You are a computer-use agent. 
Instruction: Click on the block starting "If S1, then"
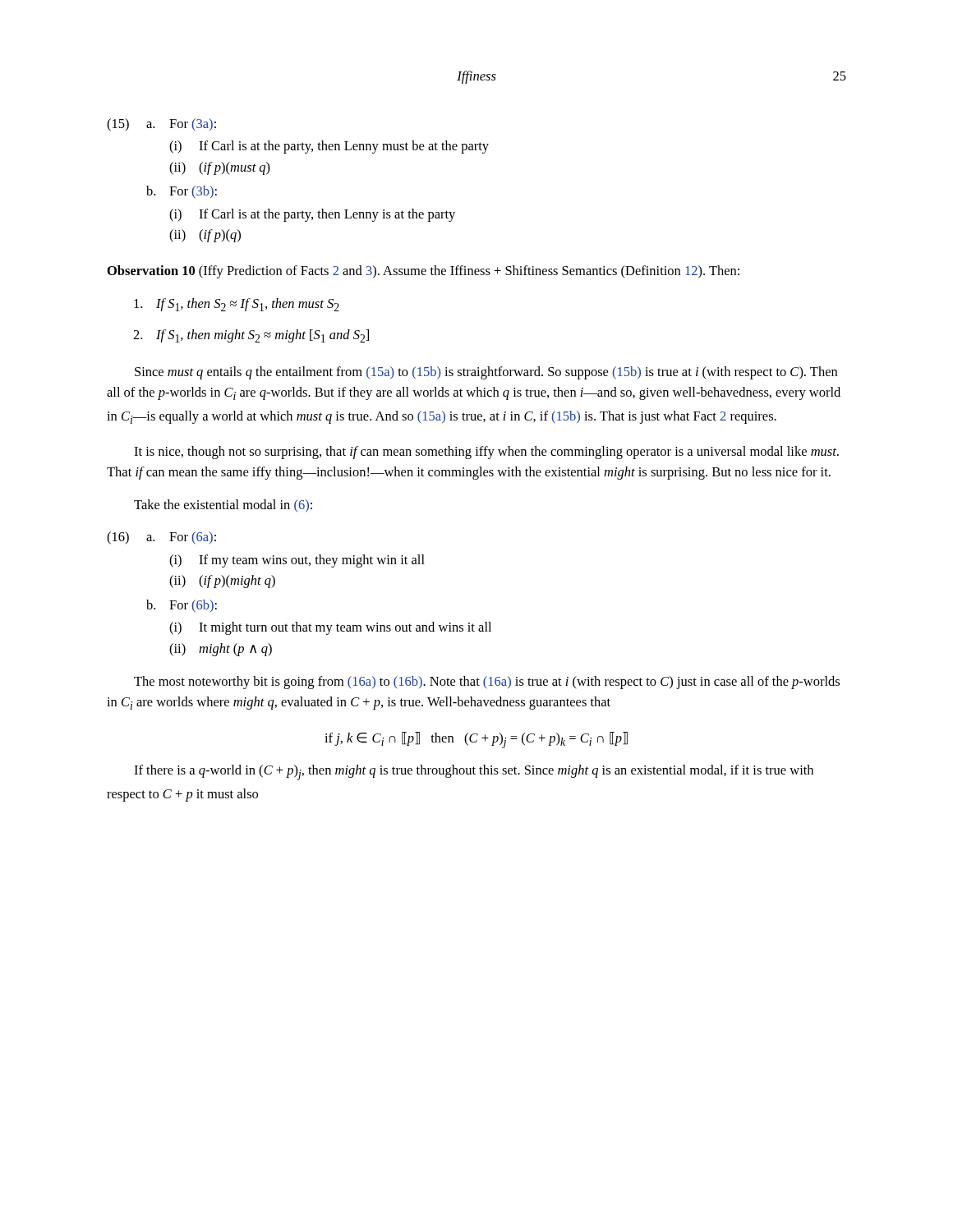(236, 305)
